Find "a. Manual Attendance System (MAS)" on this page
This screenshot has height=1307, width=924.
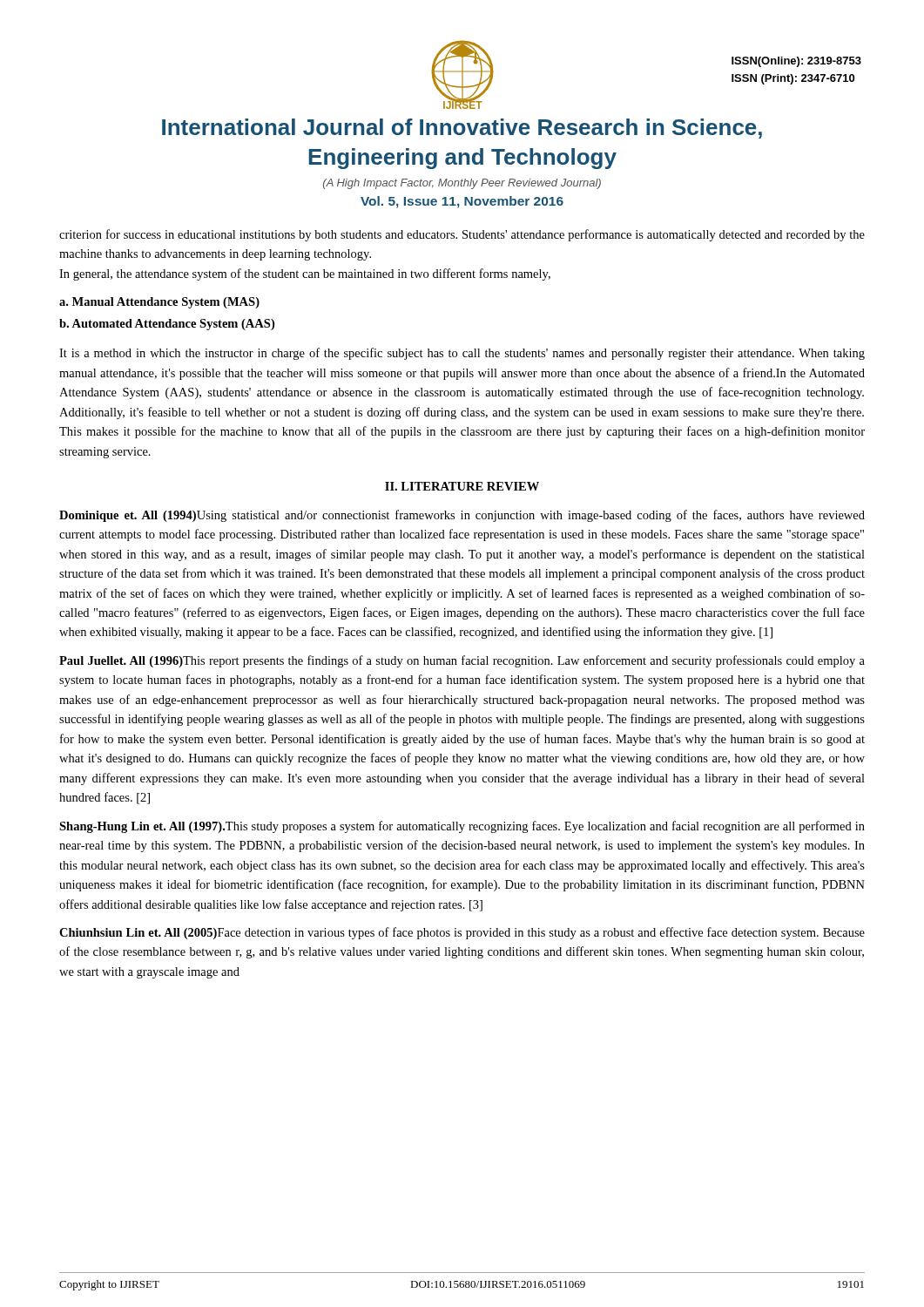coord(159,302)
